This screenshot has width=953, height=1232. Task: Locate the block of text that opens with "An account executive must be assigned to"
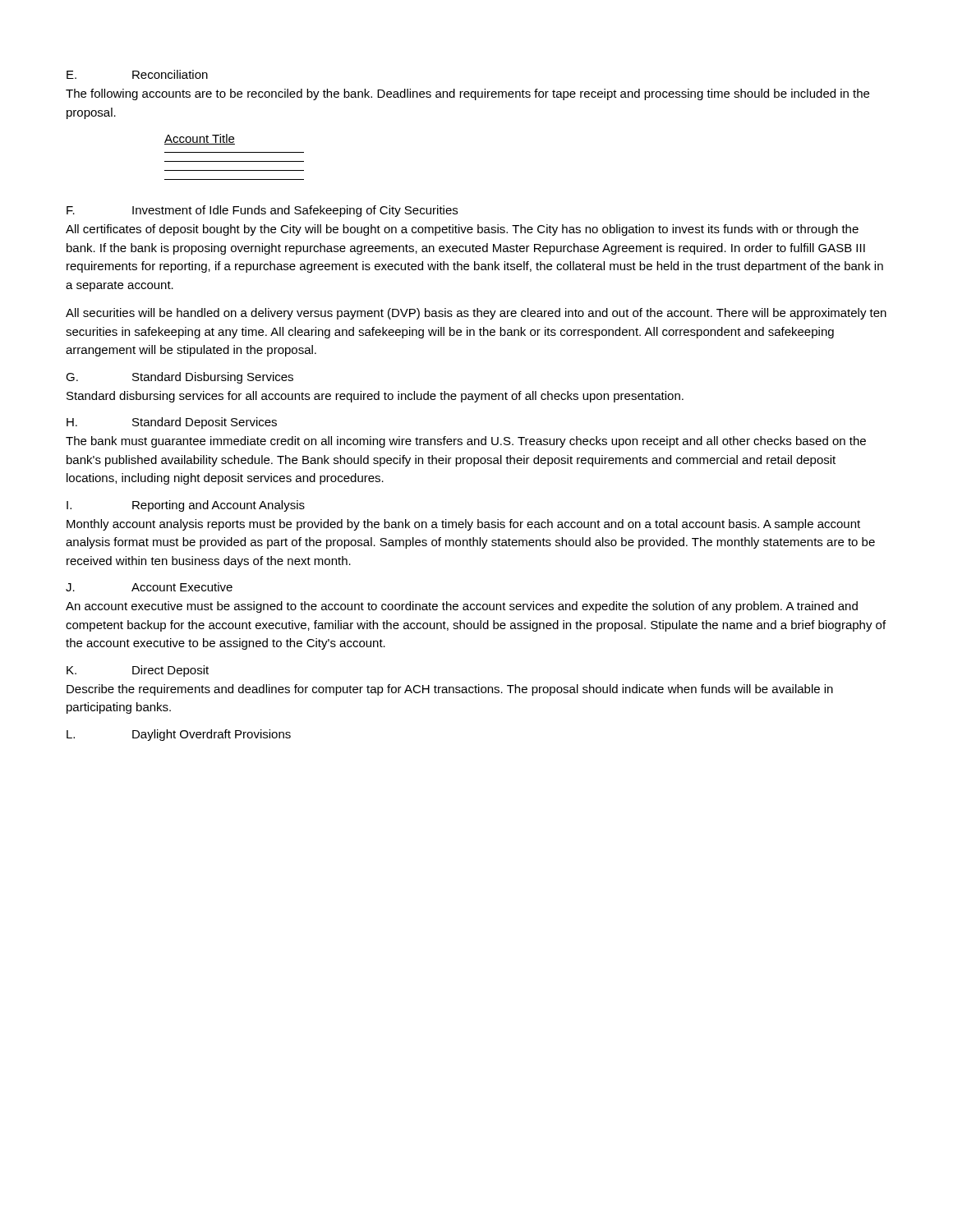(476, 624)
